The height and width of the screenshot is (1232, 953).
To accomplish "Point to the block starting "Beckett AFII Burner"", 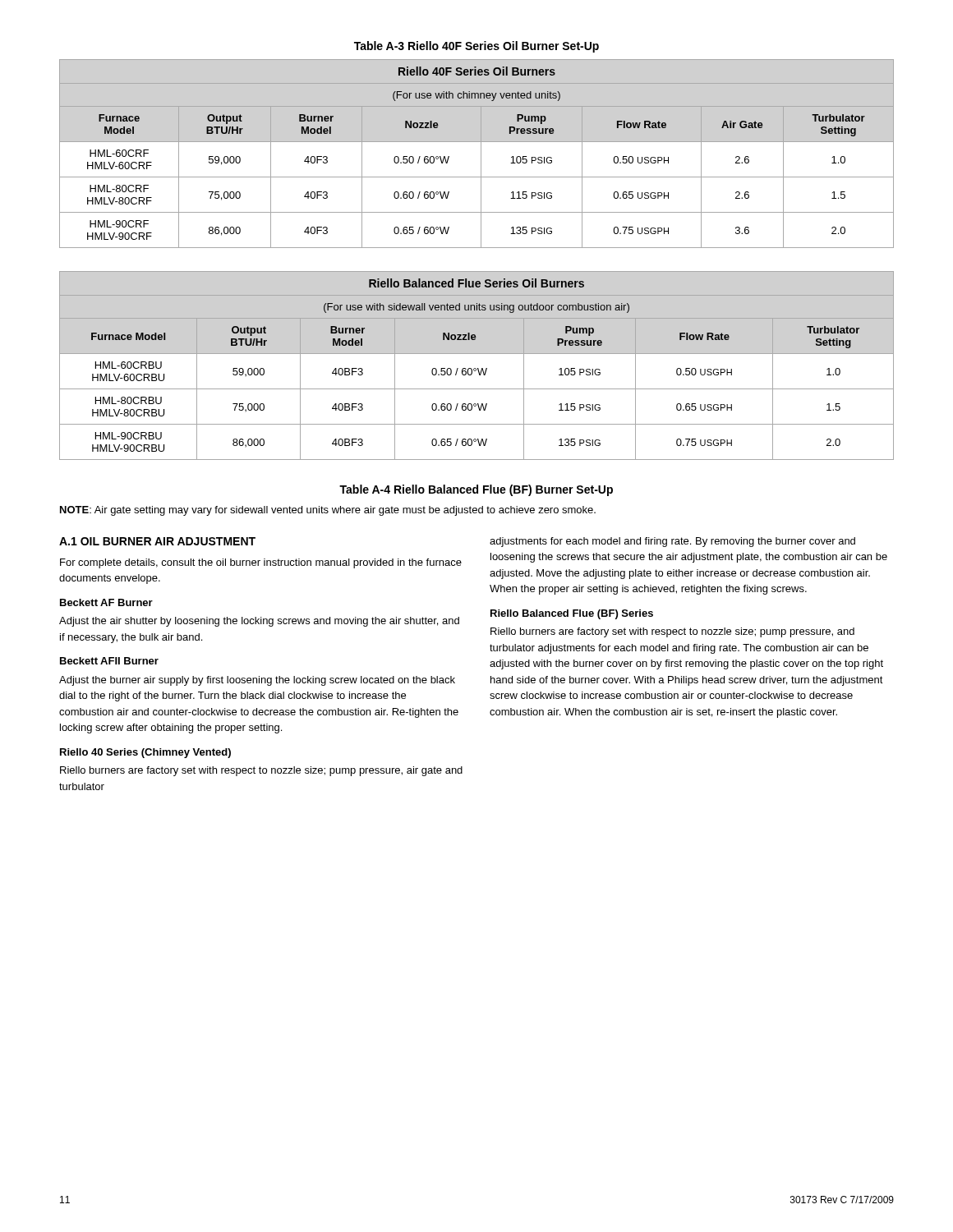I will pos(109,661).
